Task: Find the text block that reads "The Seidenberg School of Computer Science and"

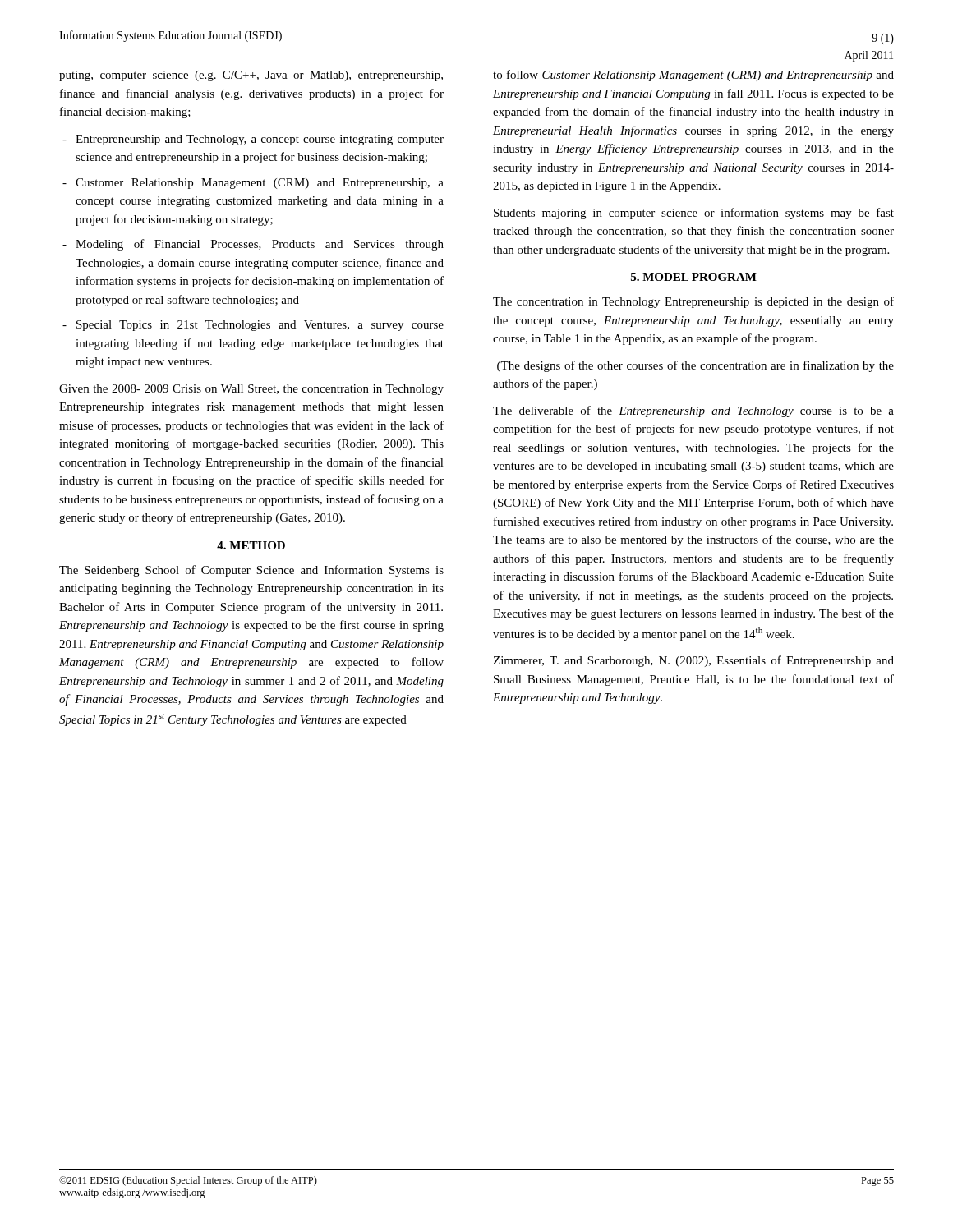Action: point(251,645)
